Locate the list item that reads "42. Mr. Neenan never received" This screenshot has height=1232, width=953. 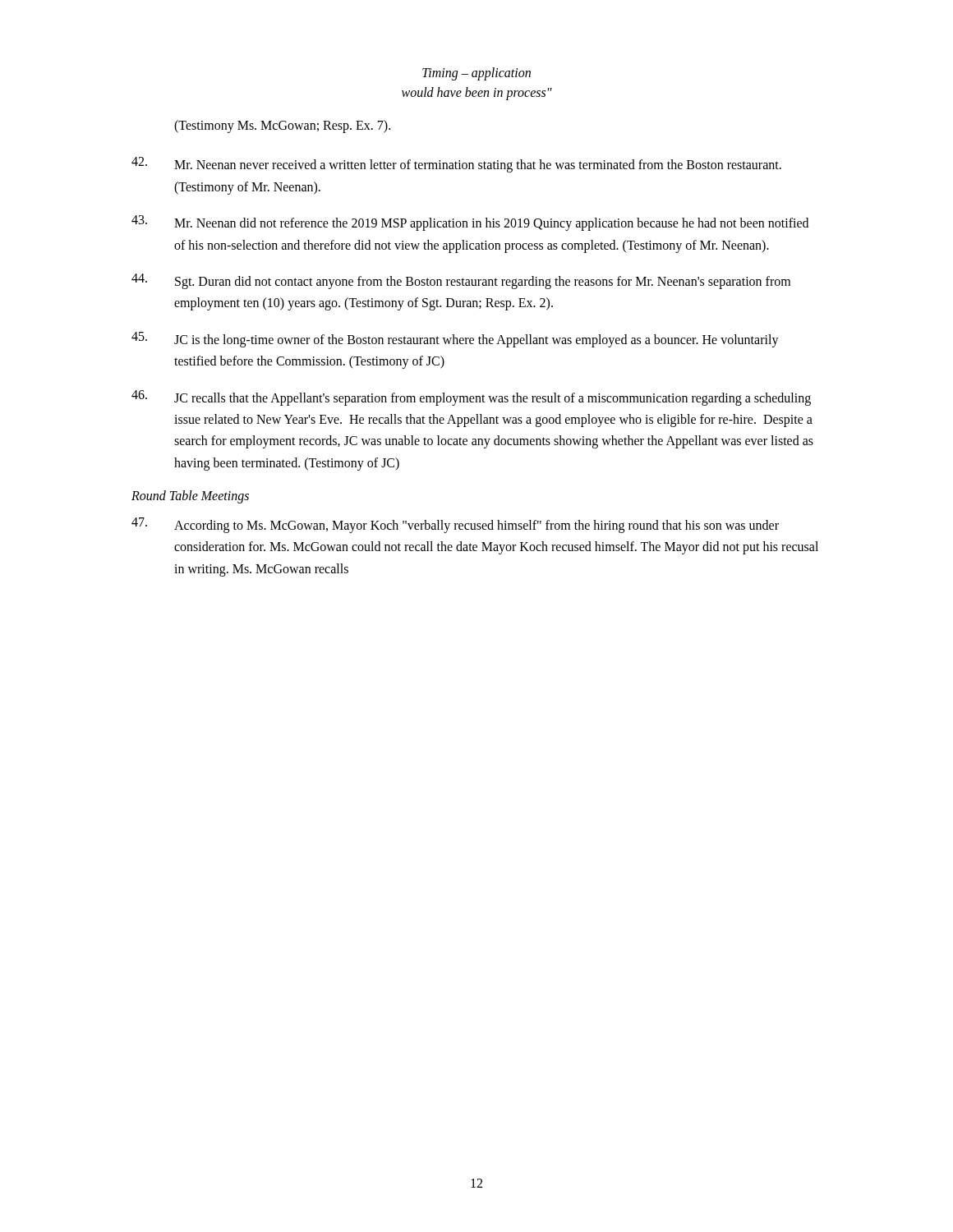coord(476,176)
